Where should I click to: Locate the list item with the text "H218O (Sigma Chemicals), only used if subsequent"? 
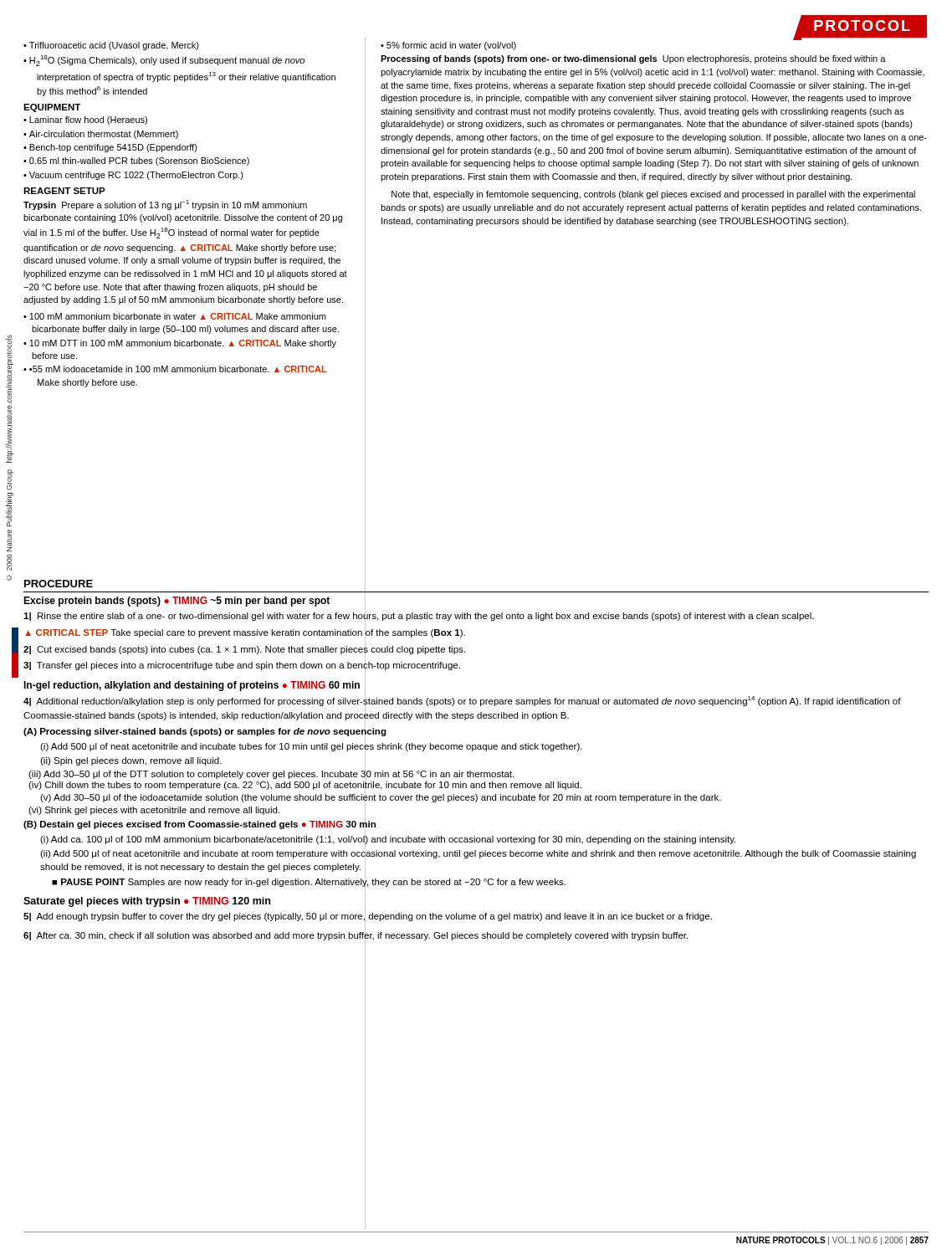(183, 75)
